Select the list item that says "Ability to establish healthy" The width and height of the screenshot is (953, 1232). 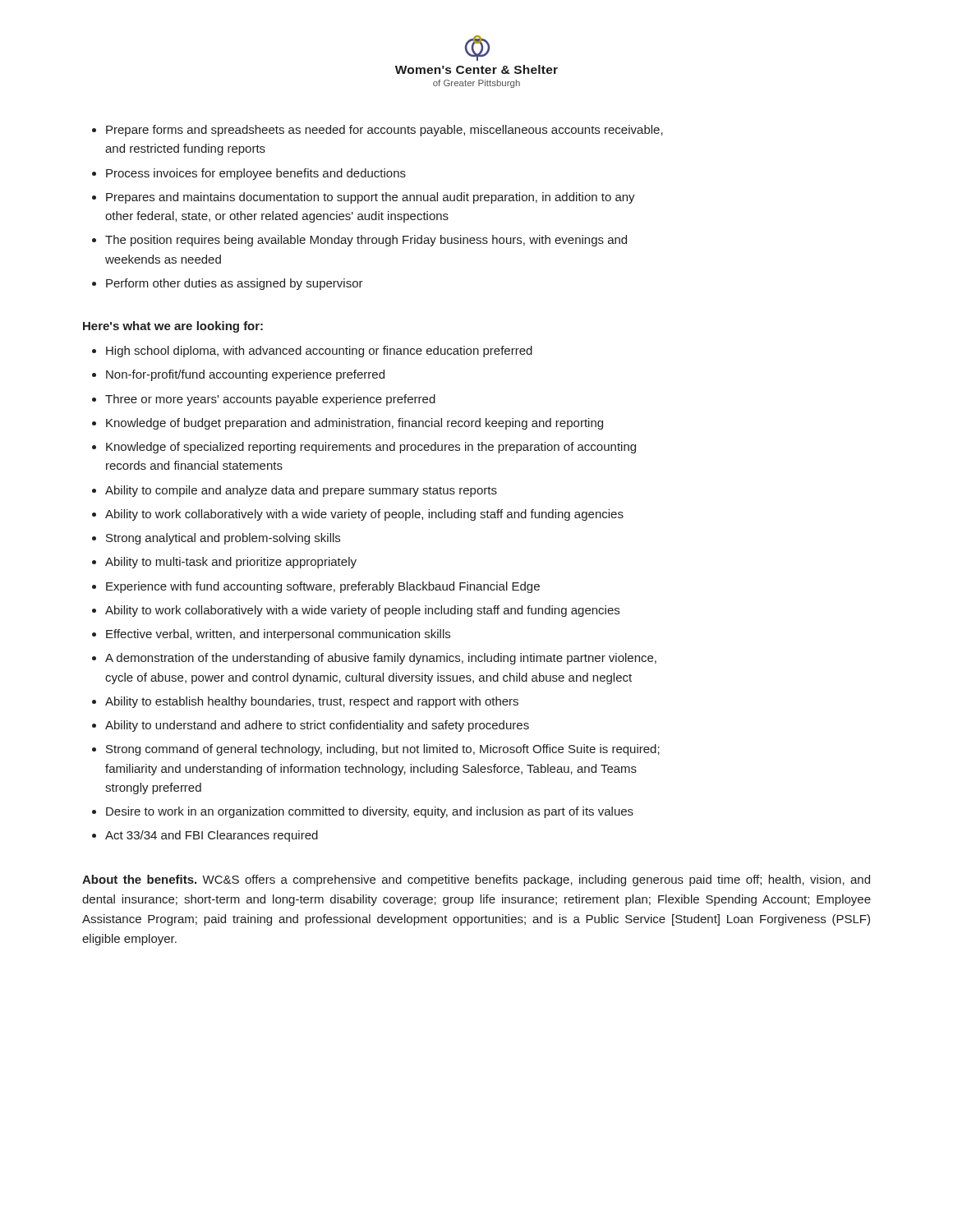(x=312, y=701)
